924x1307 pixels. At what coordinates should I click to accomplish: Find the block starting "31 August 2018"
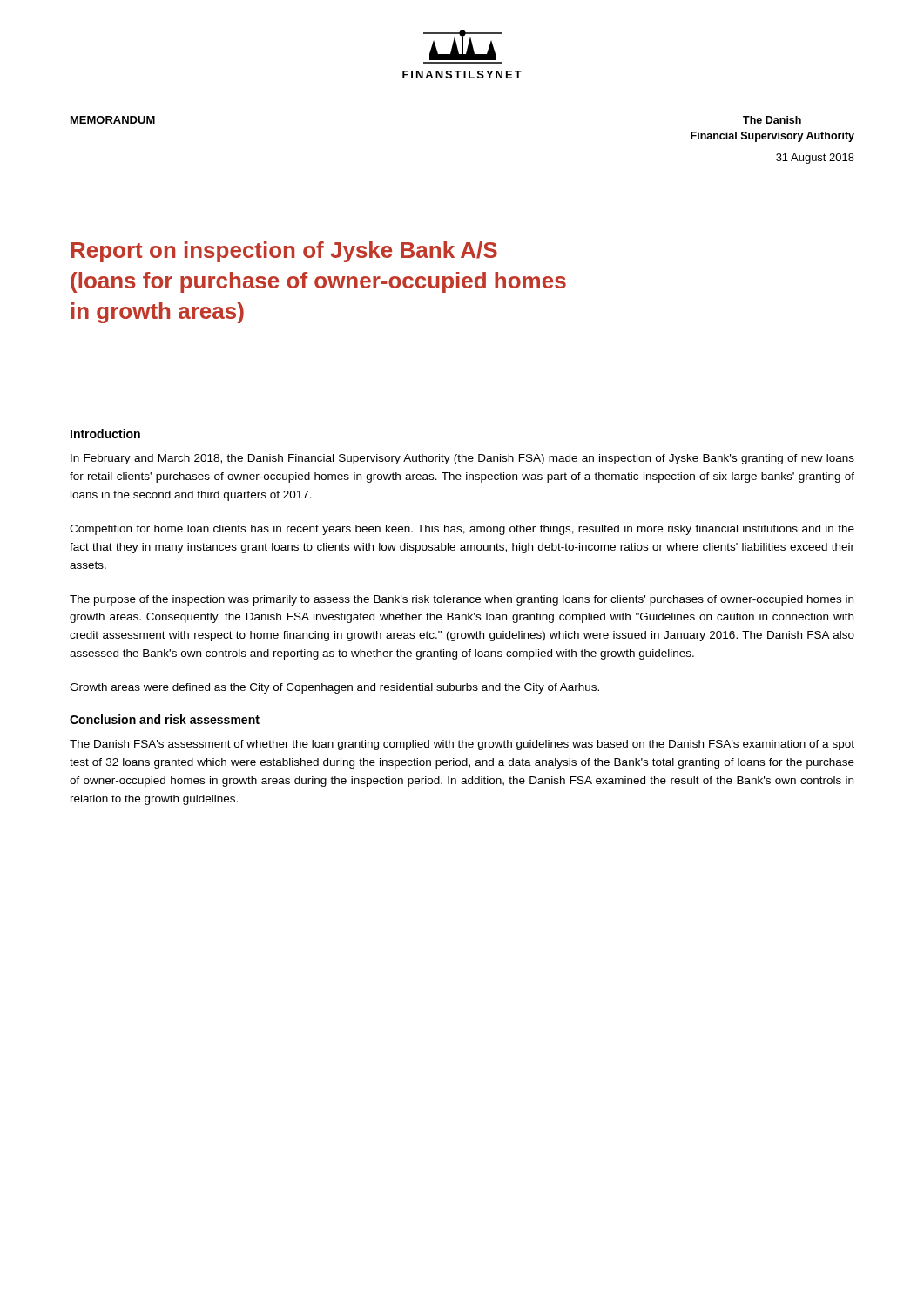(815, 157)
